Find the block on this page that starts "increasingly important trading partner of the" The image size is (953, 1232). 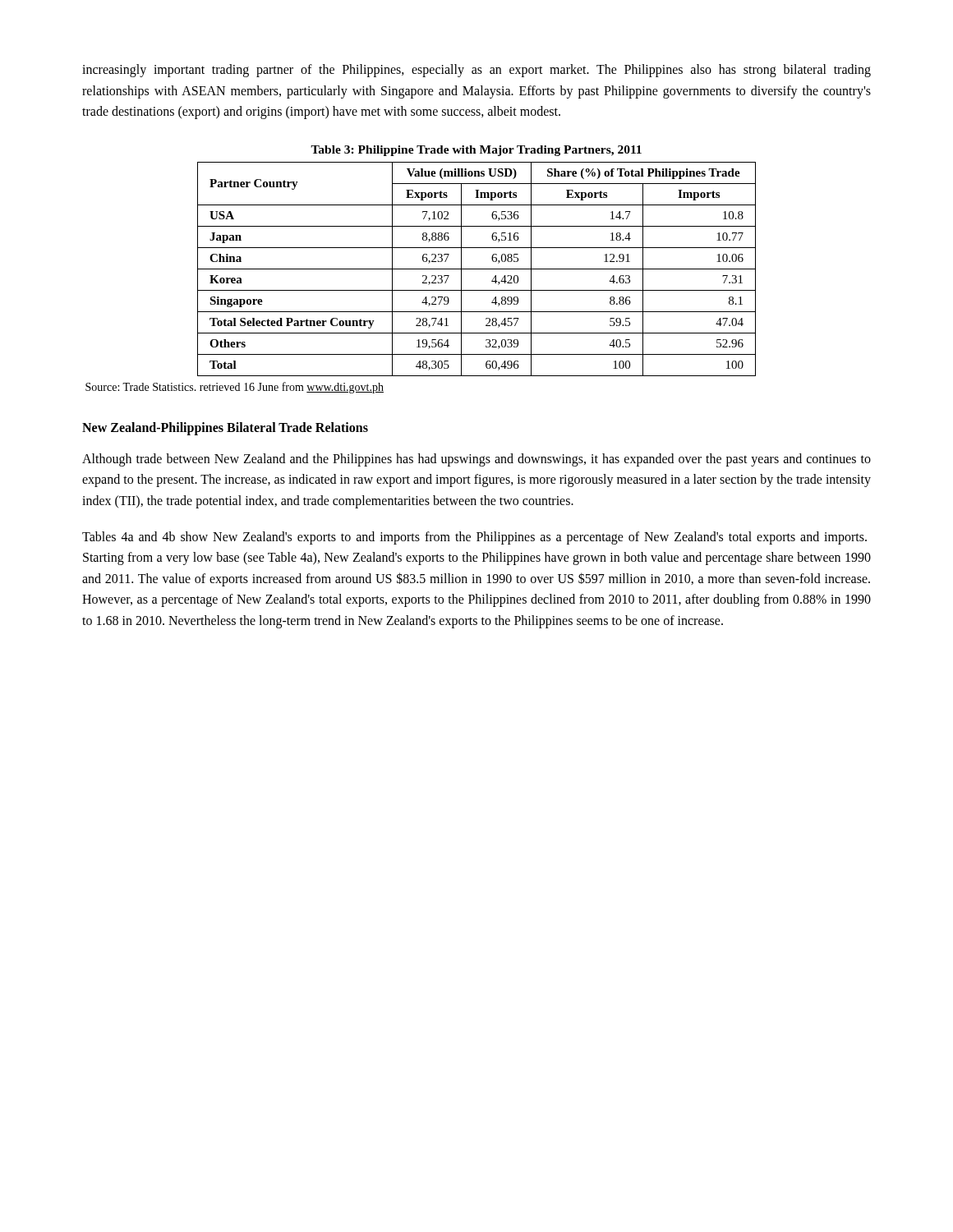476,90
